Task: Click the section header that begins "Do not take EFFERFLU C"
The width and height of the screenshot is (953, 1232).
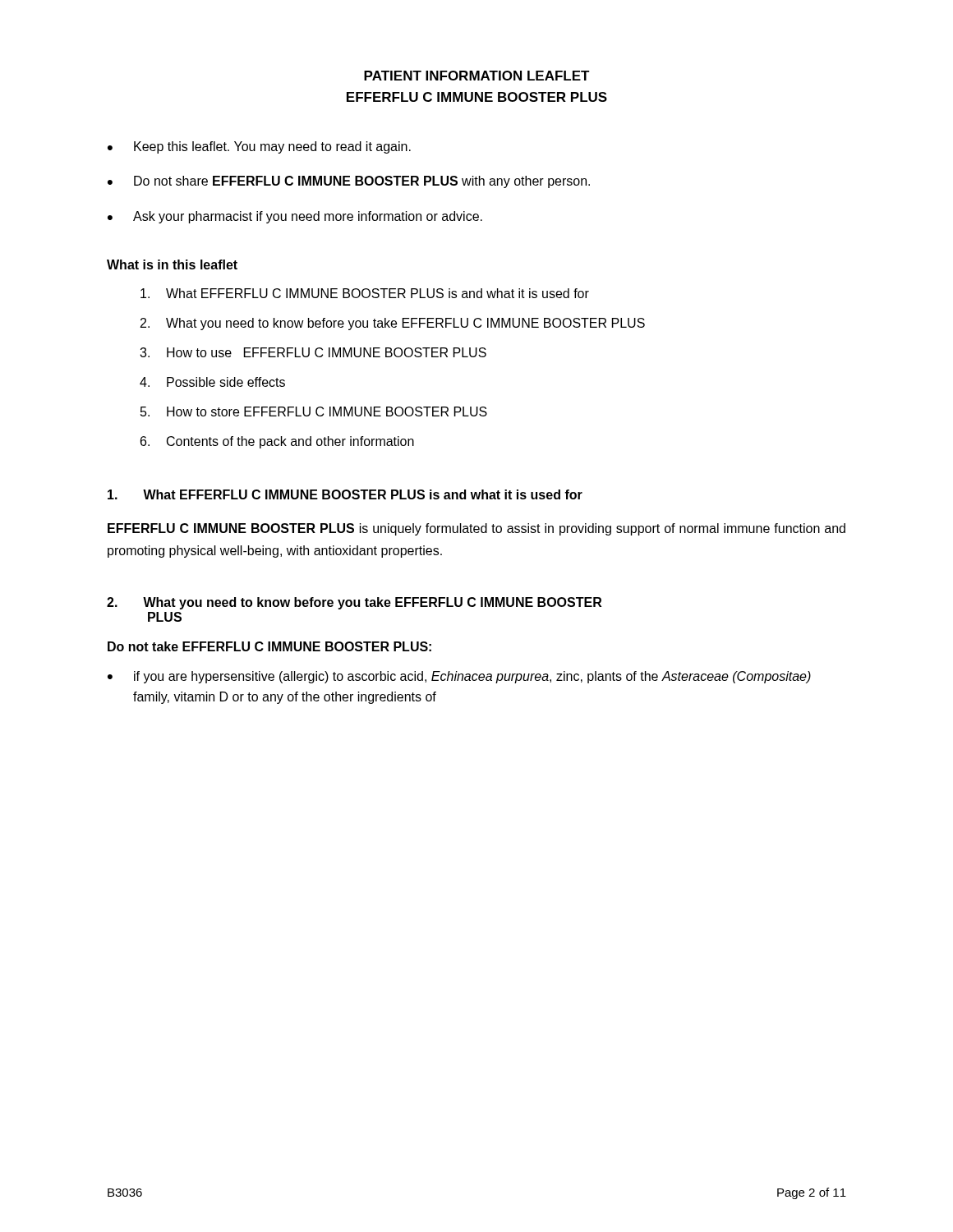Action: pyautogui.click(x=270, y=646)
